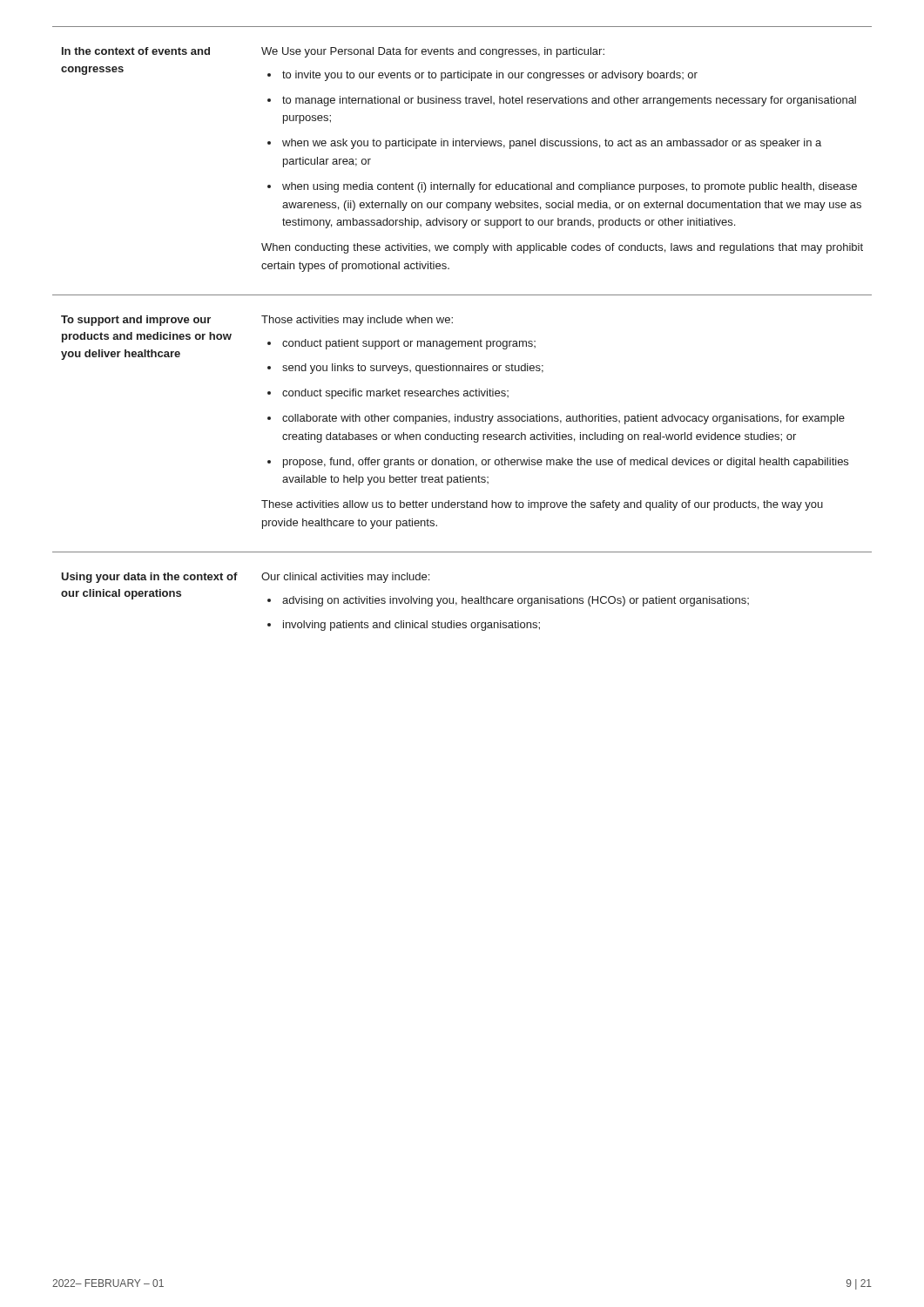Navigate to the region starting "When conducting these activities, we"
The width and height of the screenshot is (924, 1307).
[562, 257]
